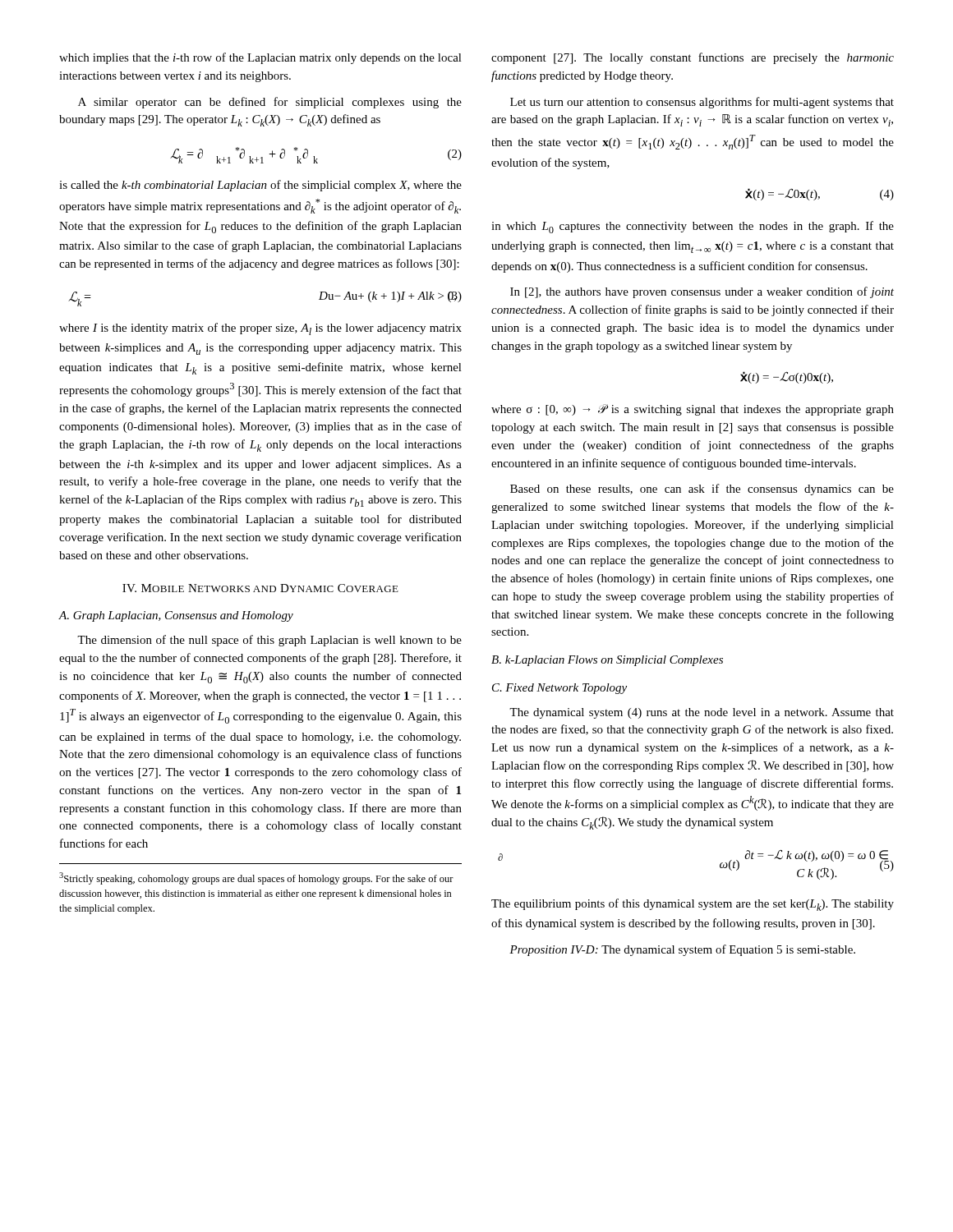The height and width of the screenshot is (1232, 953).
Task: Point to the passage starting "component [27]. The"
Action: tap(693, 66)
